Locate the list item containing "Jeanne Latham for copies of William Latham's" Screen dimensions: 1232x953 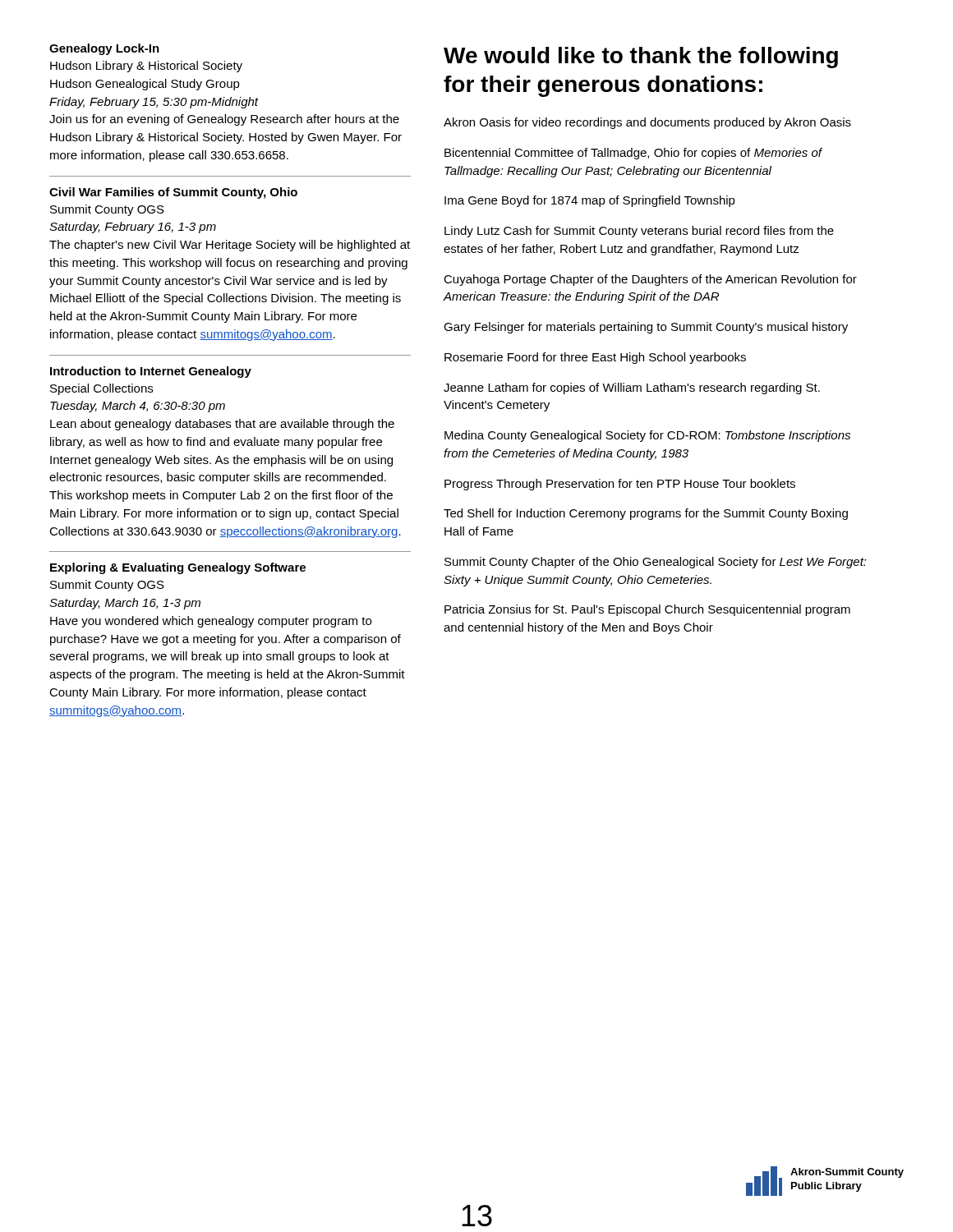(x=657, y=396)
